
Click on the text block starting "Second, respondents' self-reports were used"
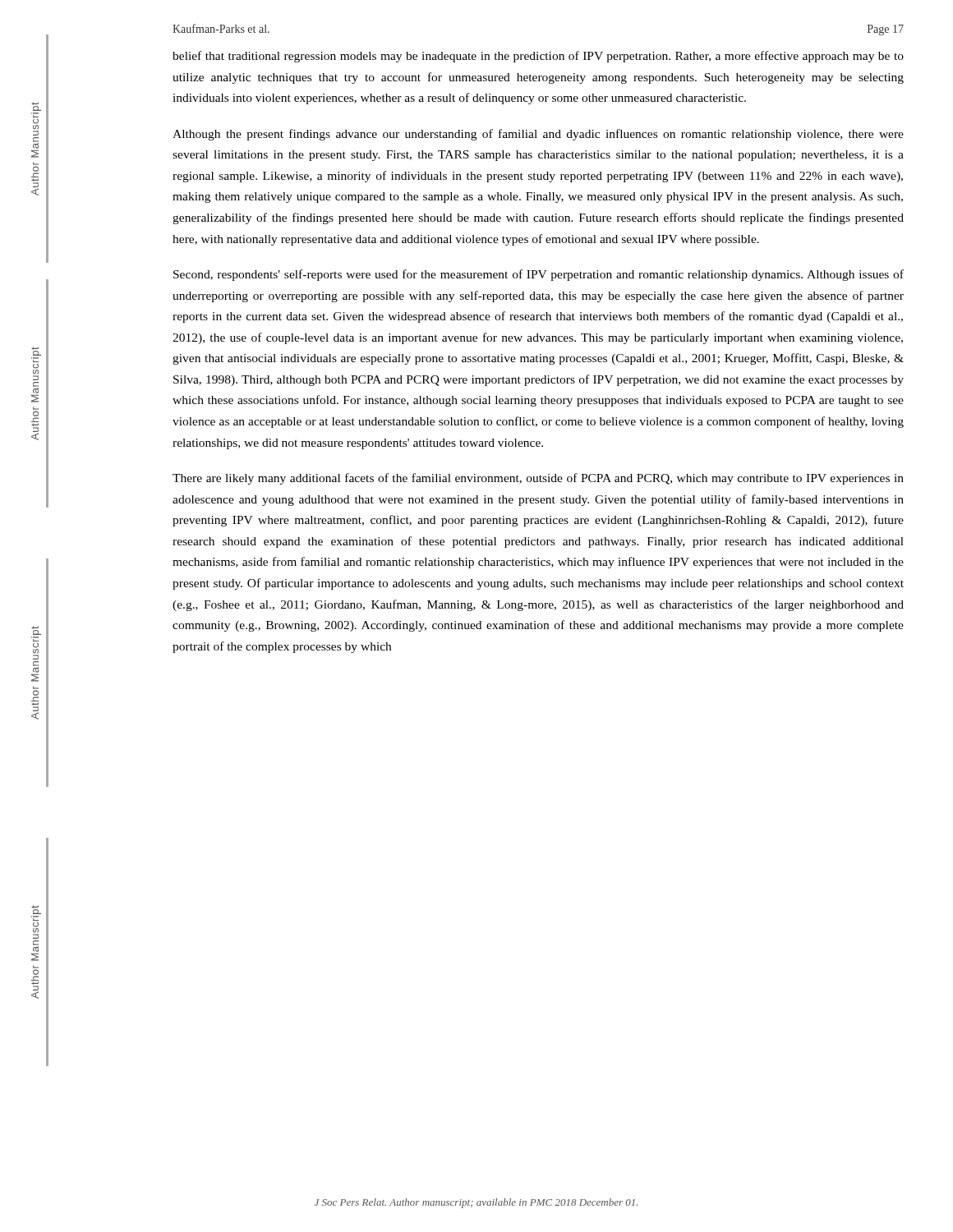[538, 358]
